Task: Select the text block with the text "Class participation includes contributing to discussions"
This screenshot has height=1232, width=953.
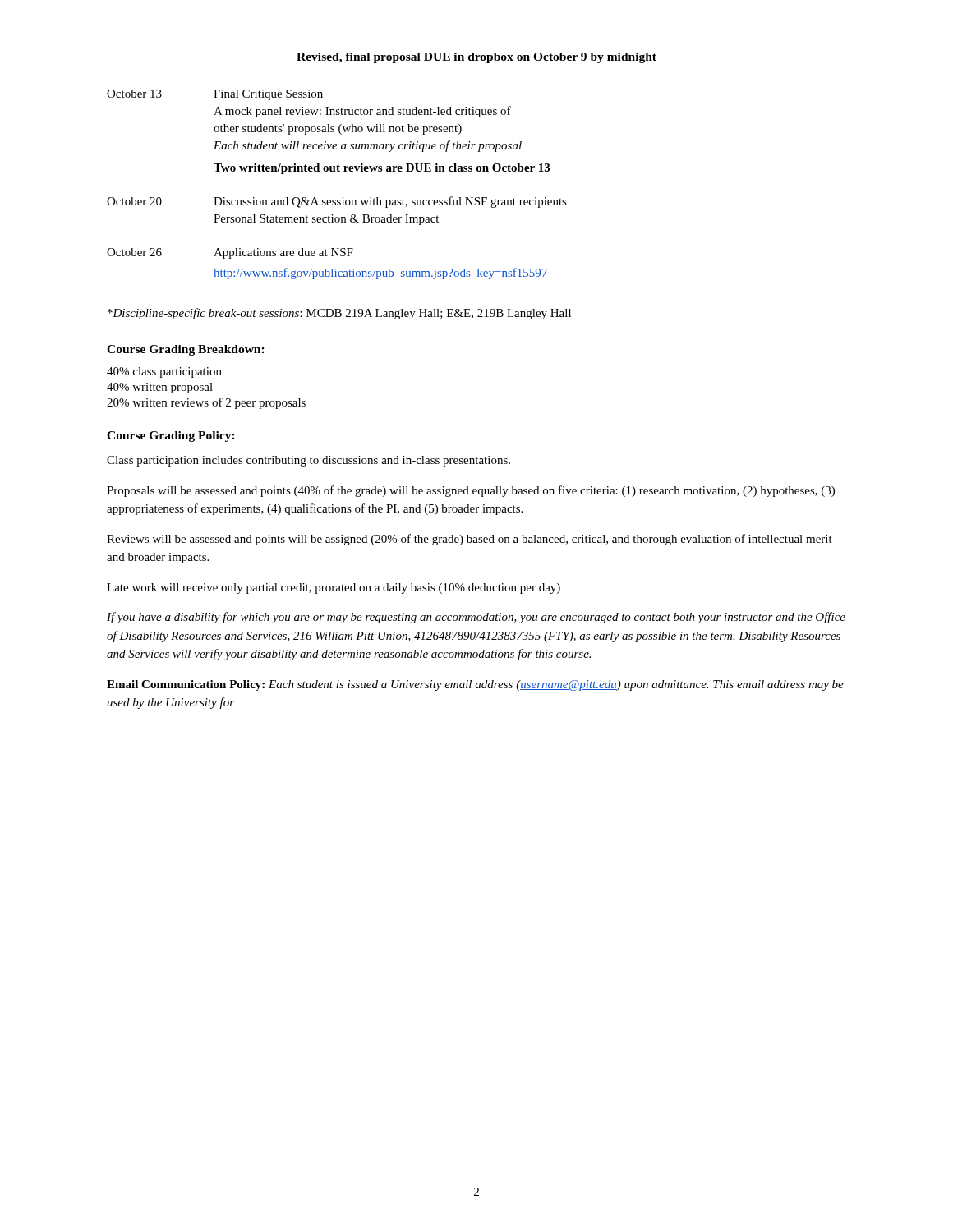Action: click(x=309, y=460)
